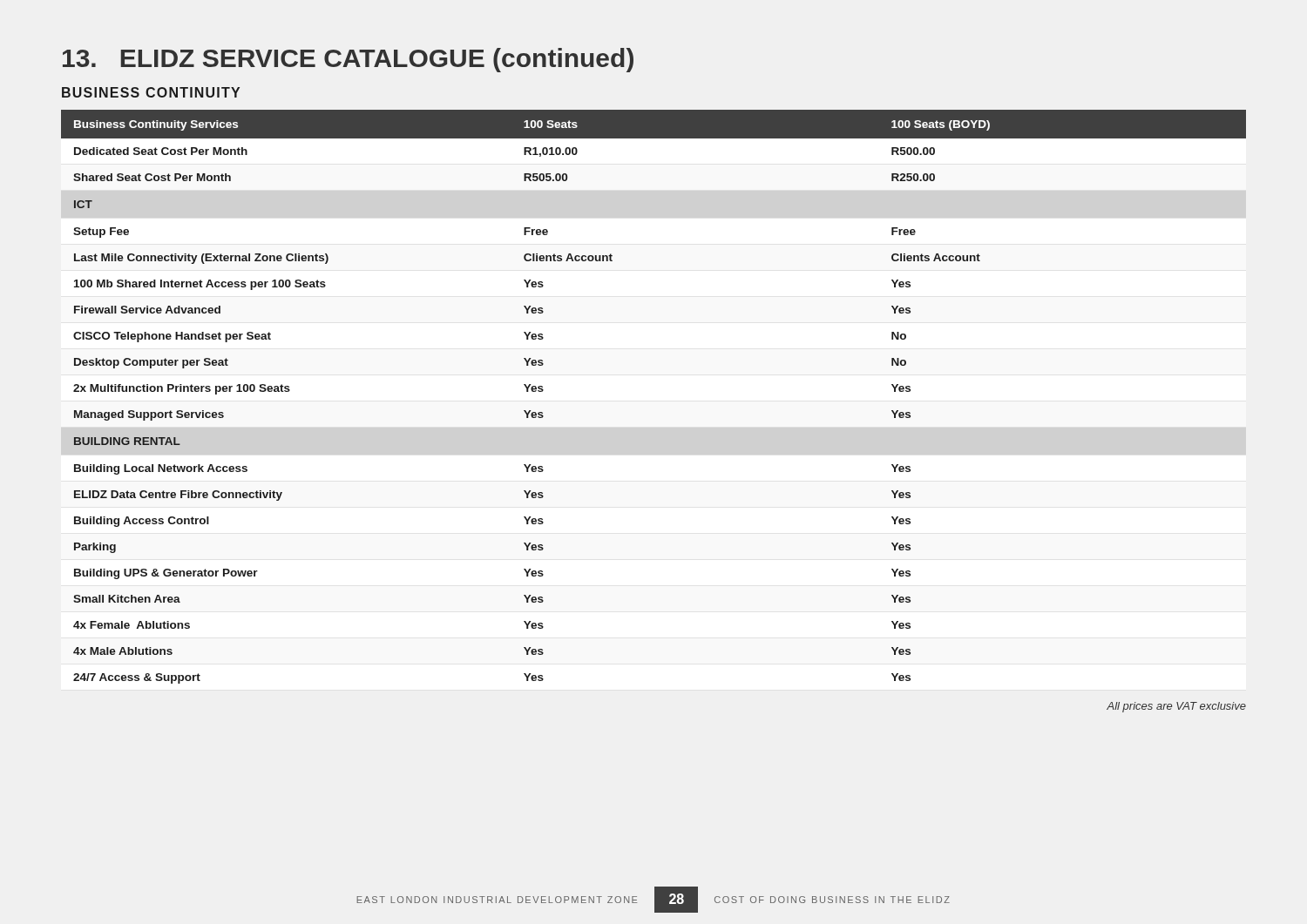Select the footnote with the text "All prices are VAT exclusive"
Viewport: 1307px width, 924px height.
coord(1176,706)
